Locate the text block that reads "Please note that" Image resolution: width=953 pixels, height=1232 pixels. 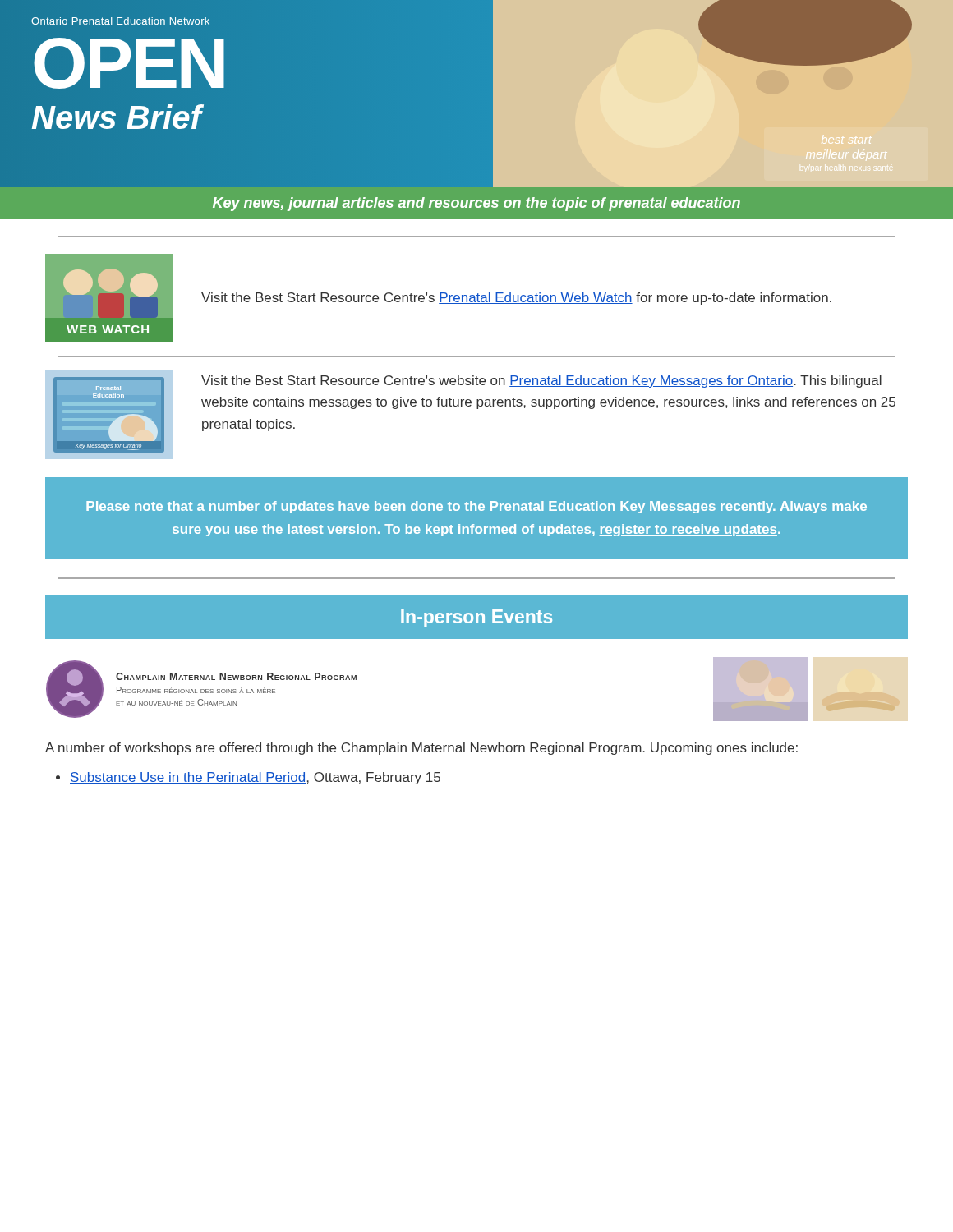[x=476, y=518]
